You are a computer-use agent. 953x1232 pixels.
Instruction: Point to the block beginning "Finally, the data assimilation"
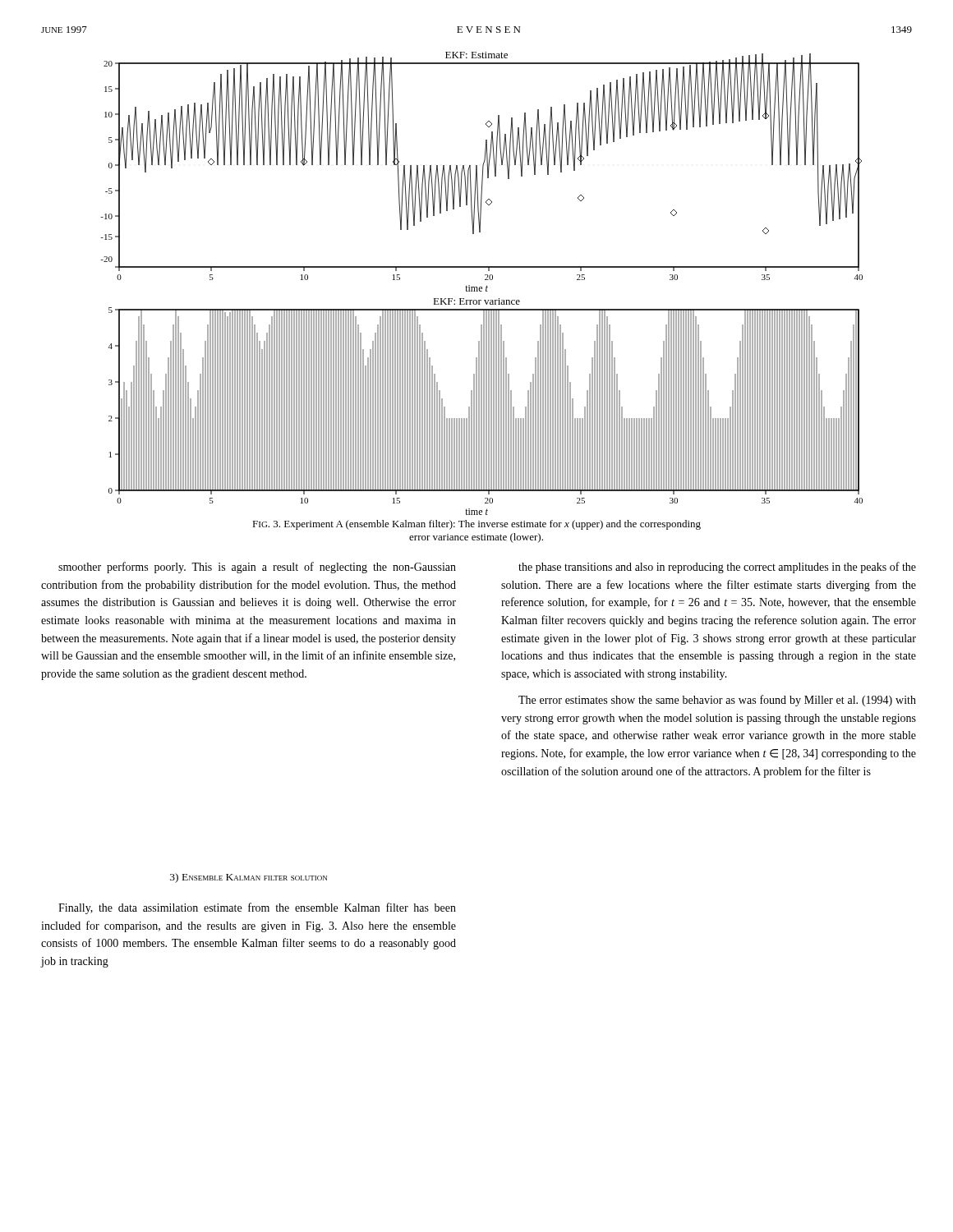pyautogui.click(x=248, y=935)
